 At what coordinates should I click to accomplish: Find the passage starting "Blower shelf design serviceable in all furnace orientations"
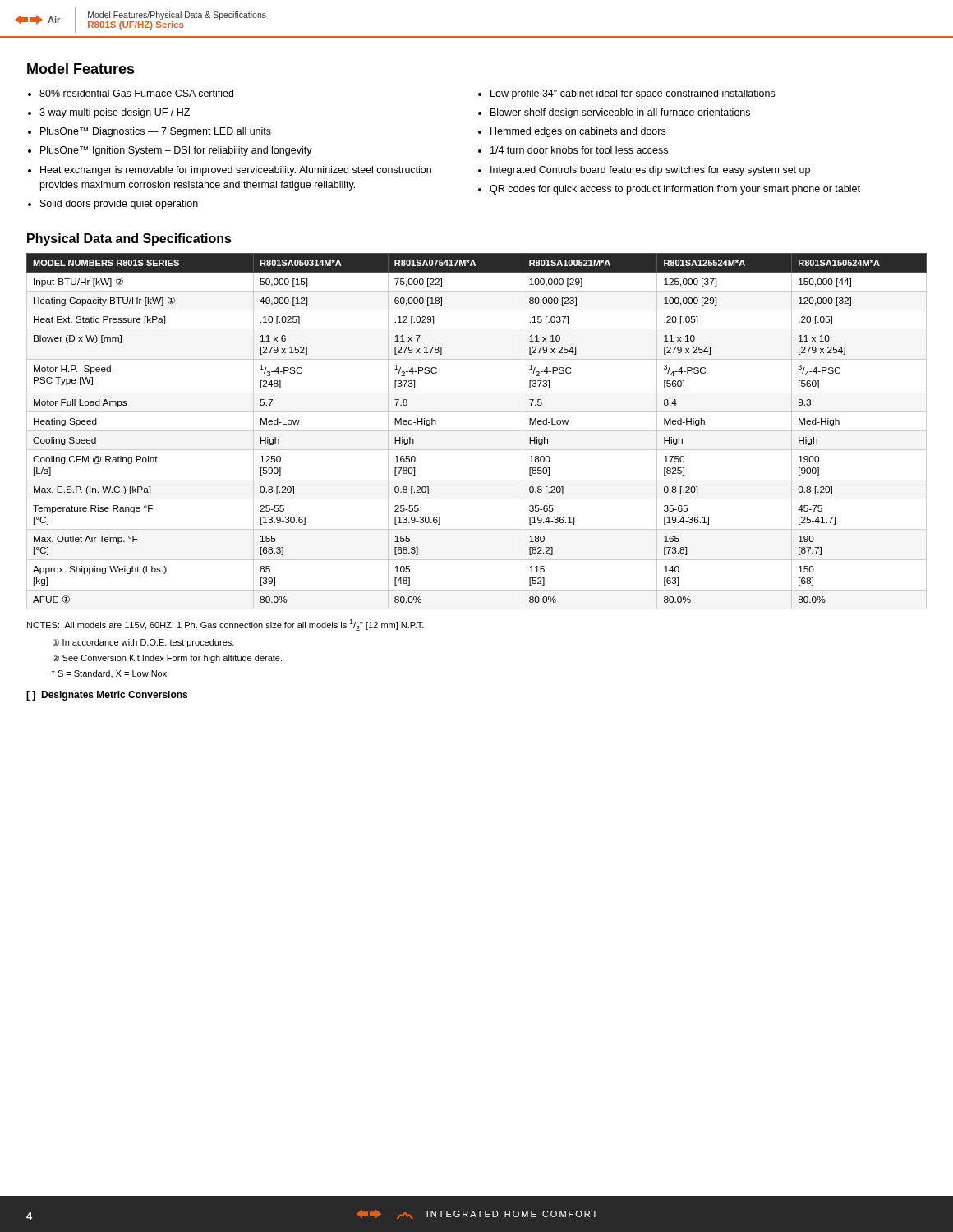pyautogui.click(x=620, y=113)
